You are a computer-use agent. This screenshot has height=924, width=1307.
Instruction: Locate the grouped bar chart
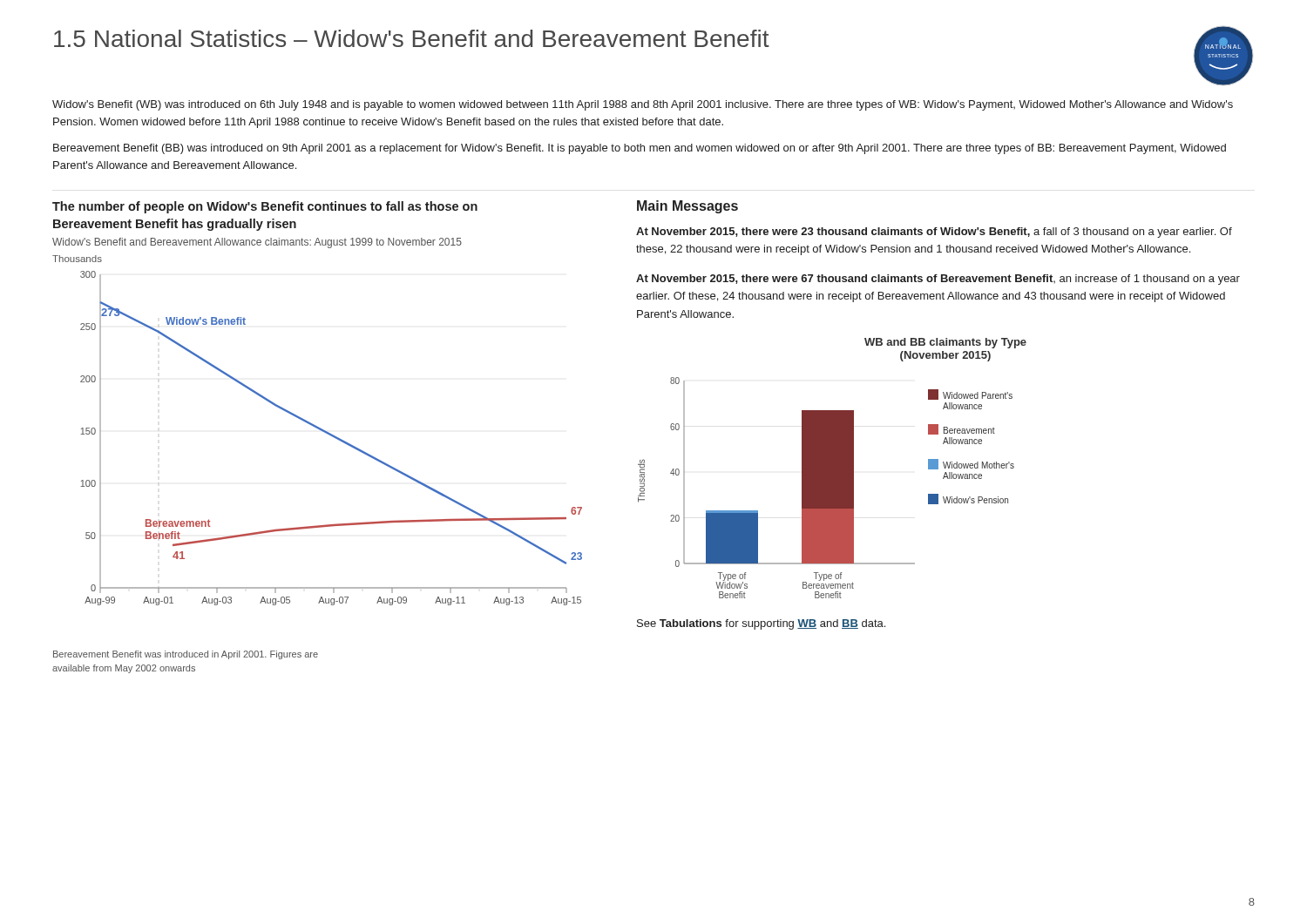point(945,472)
